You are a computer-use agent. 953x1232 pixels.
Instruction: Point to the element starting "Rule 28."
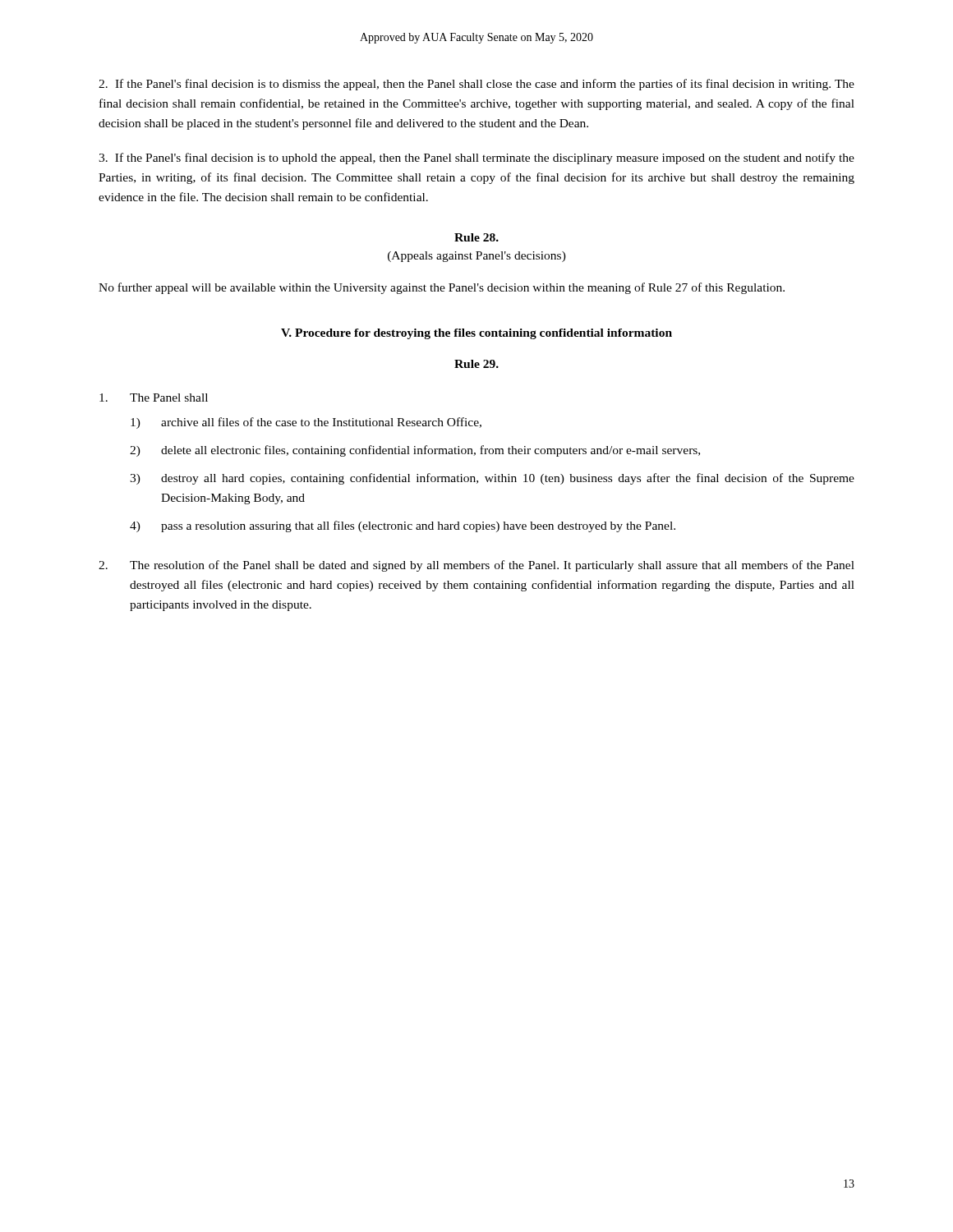[x=476, y=237]
